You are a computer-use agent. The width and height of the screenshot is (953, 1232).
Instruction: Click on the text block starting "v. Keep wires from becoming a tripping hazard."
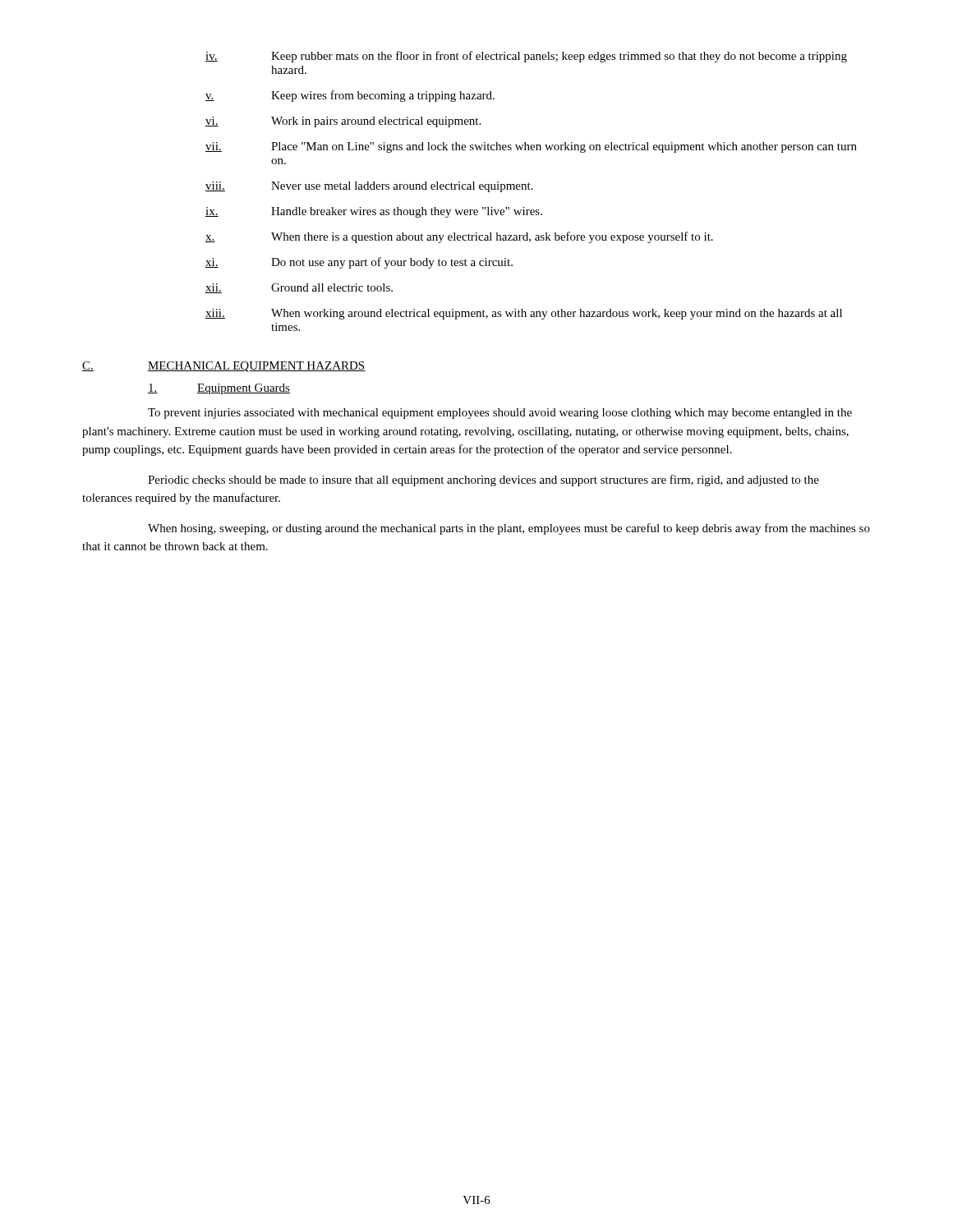pyautogui.click(x=476, y=96)
